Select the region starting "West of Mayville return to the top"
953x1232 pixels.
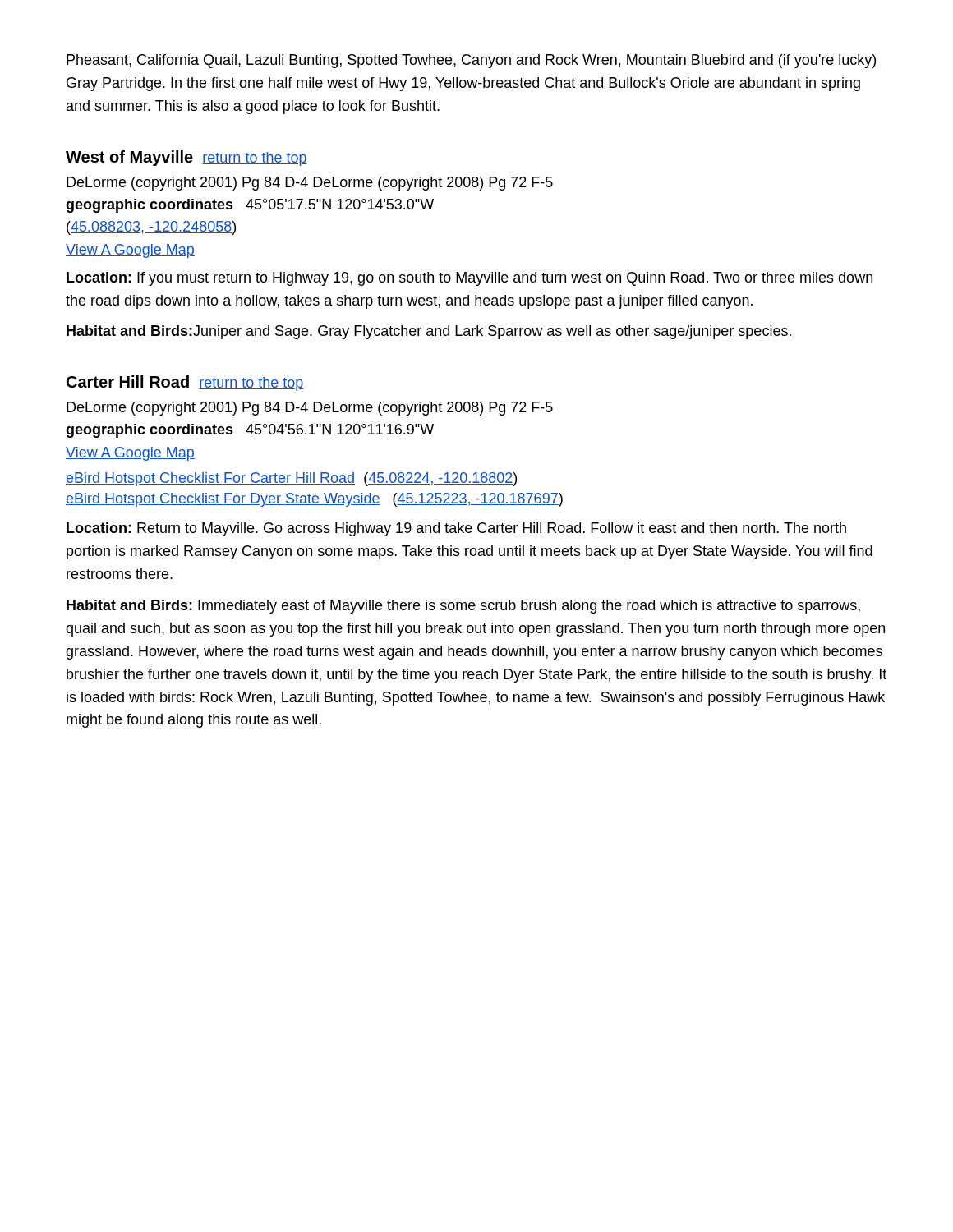(x=186, y=157)
